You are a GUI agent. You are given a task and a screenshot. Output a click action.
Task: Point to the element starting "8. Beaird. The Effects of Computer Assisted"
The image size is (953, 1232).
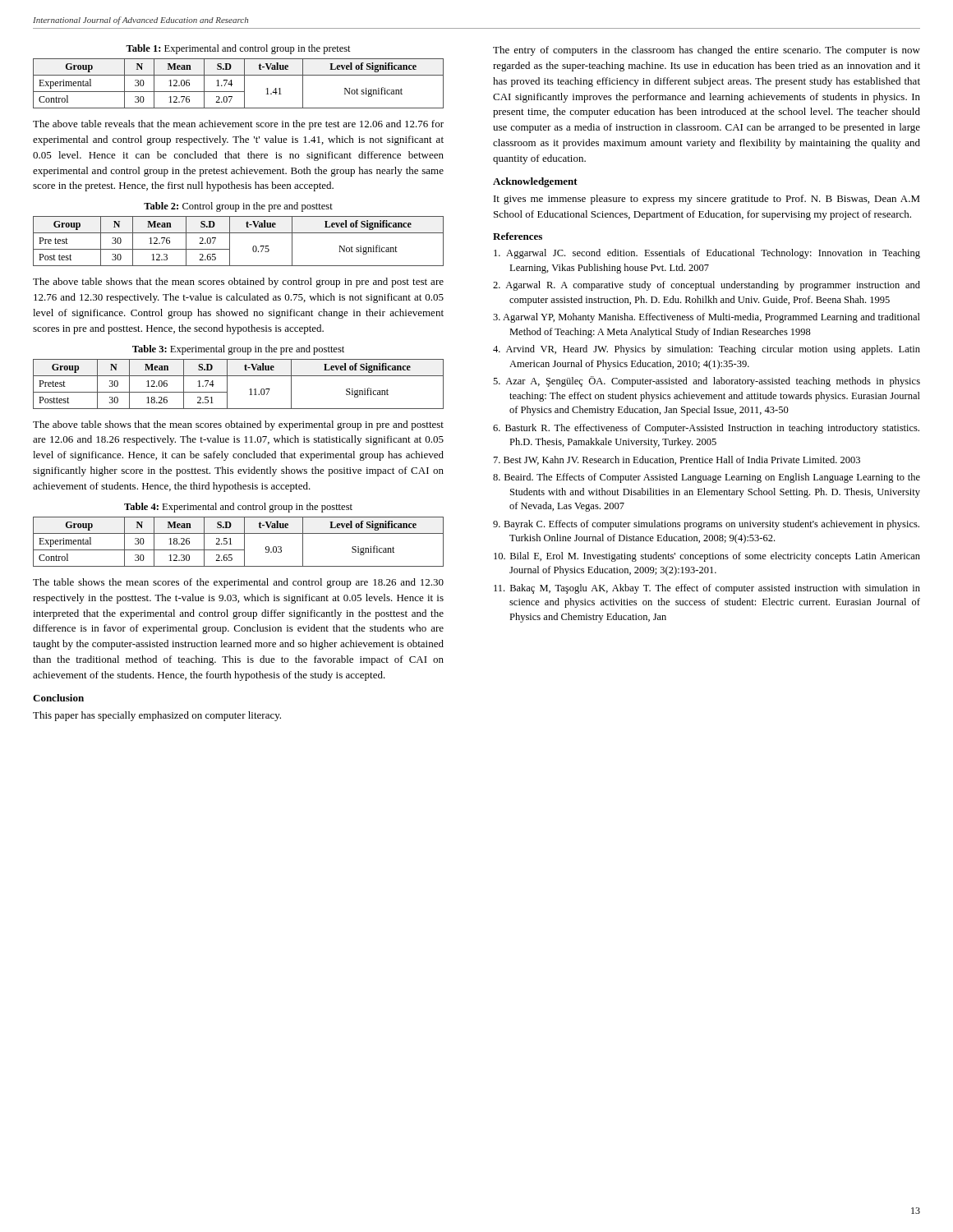coord(707,492)
